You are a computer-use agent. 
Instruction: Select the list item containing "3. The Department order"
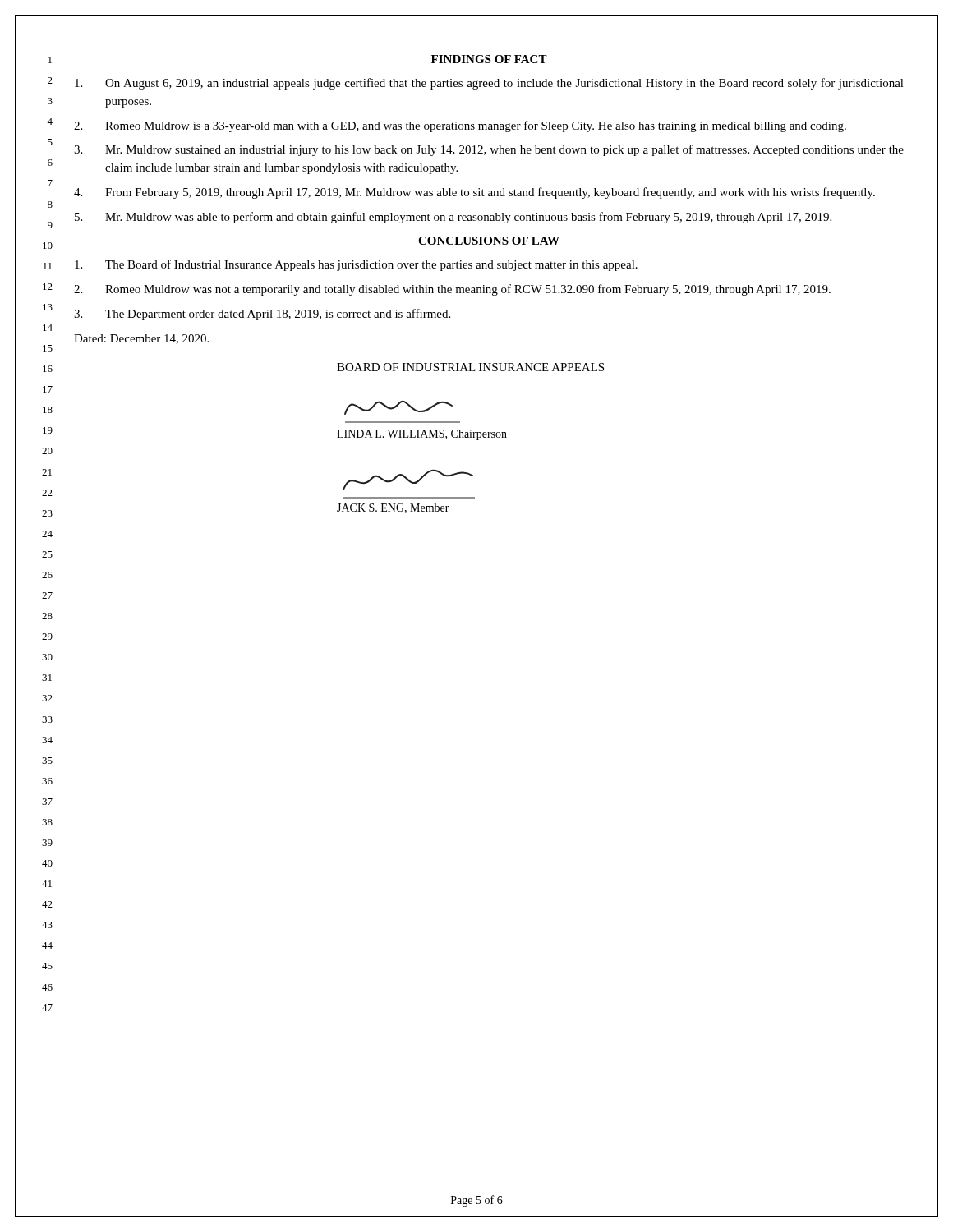[262, 315]
